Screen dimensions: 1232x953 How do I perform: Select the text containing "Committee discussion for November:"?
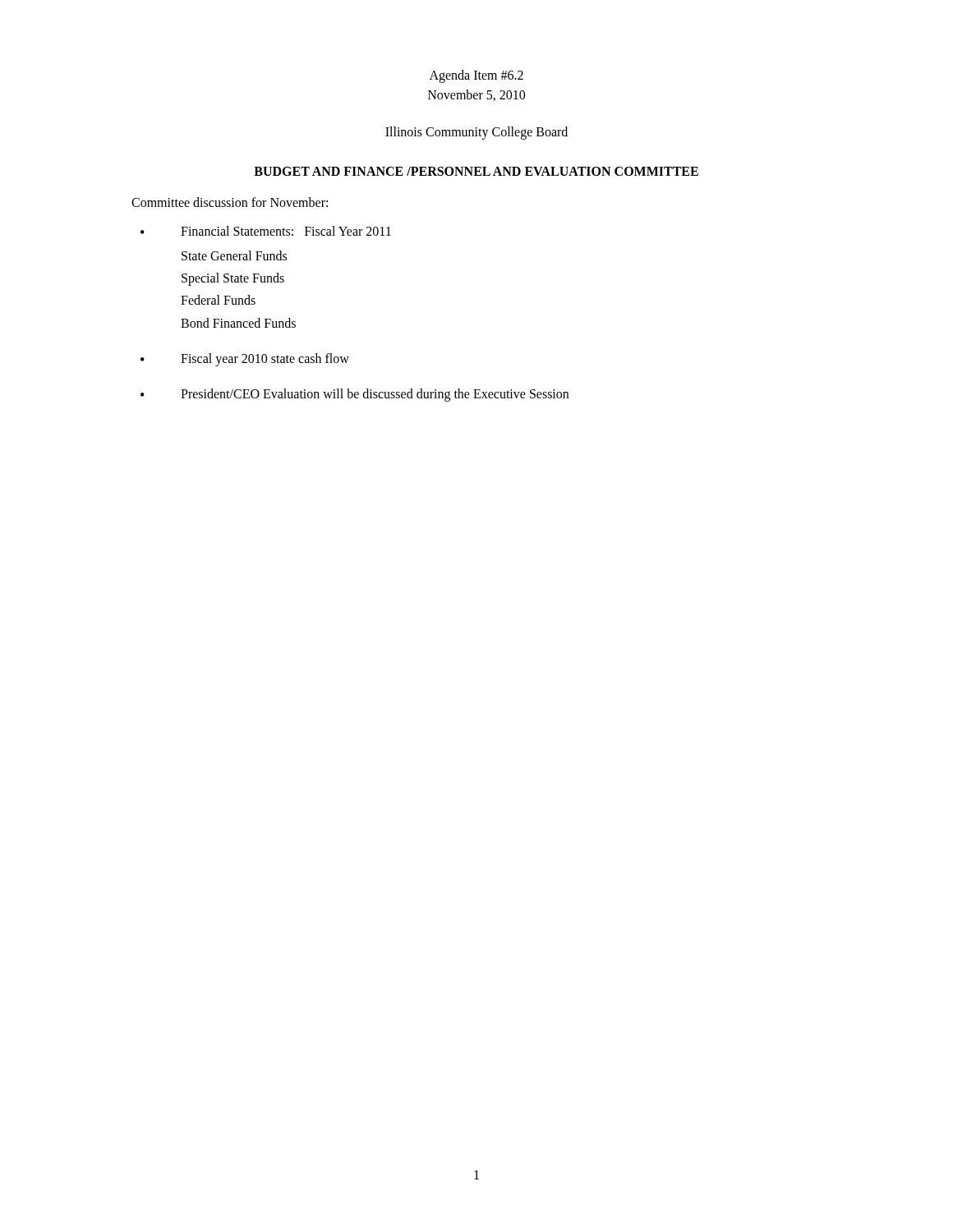tap(230, 202)
